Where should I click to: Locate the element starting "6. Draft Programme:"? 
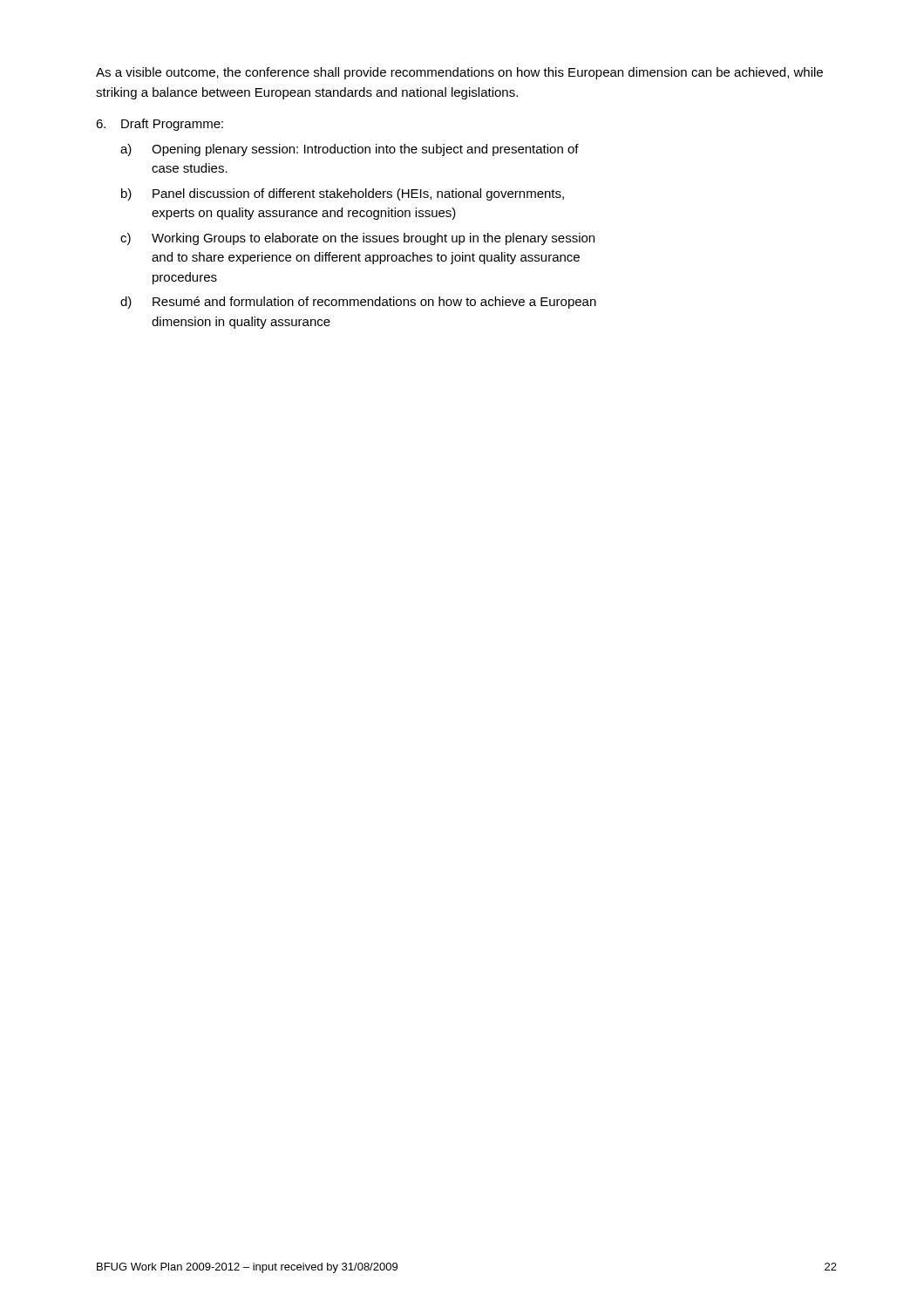click(160, 124)
